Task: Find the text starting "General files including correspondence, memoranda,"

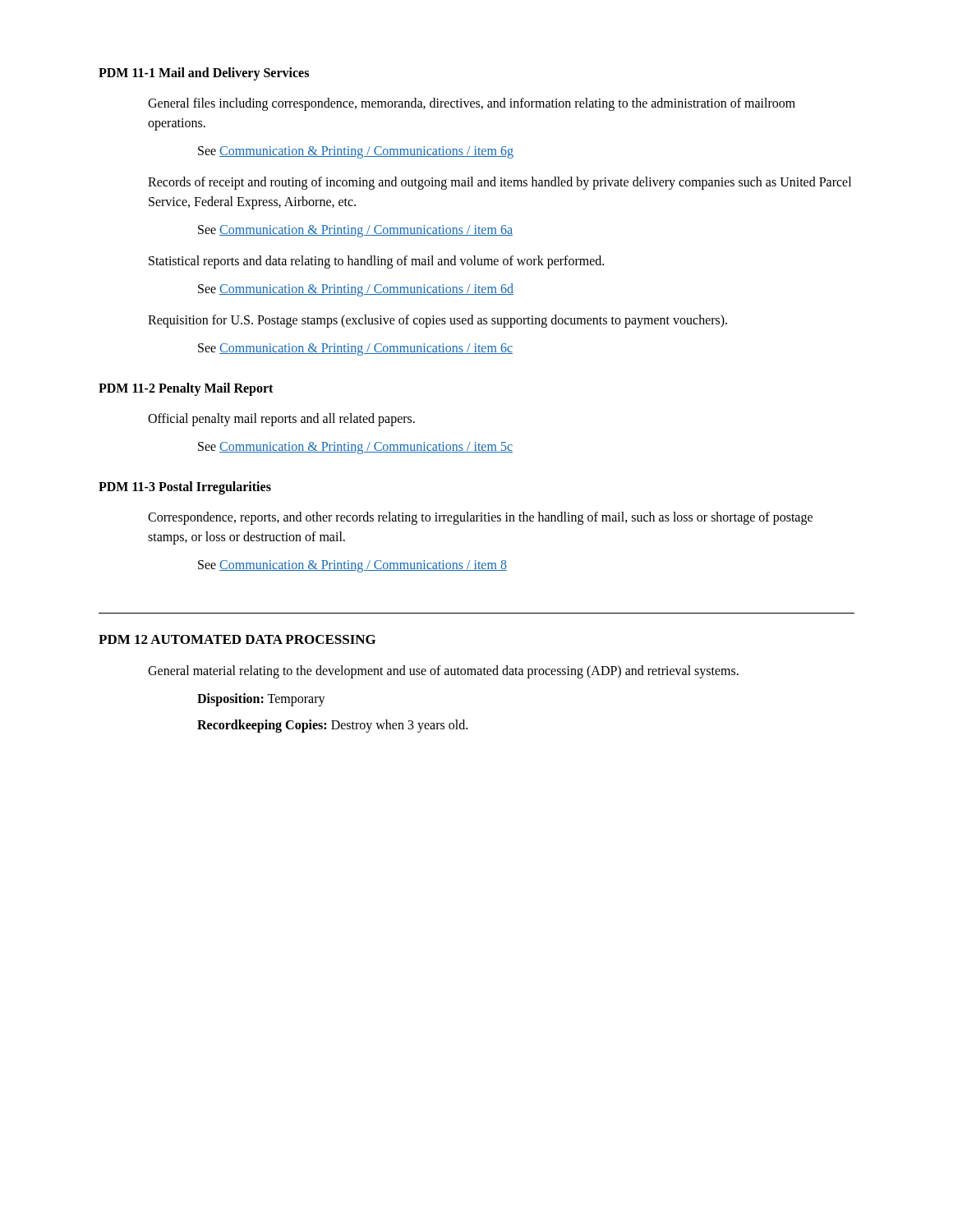Action: [x=472, y=113]
